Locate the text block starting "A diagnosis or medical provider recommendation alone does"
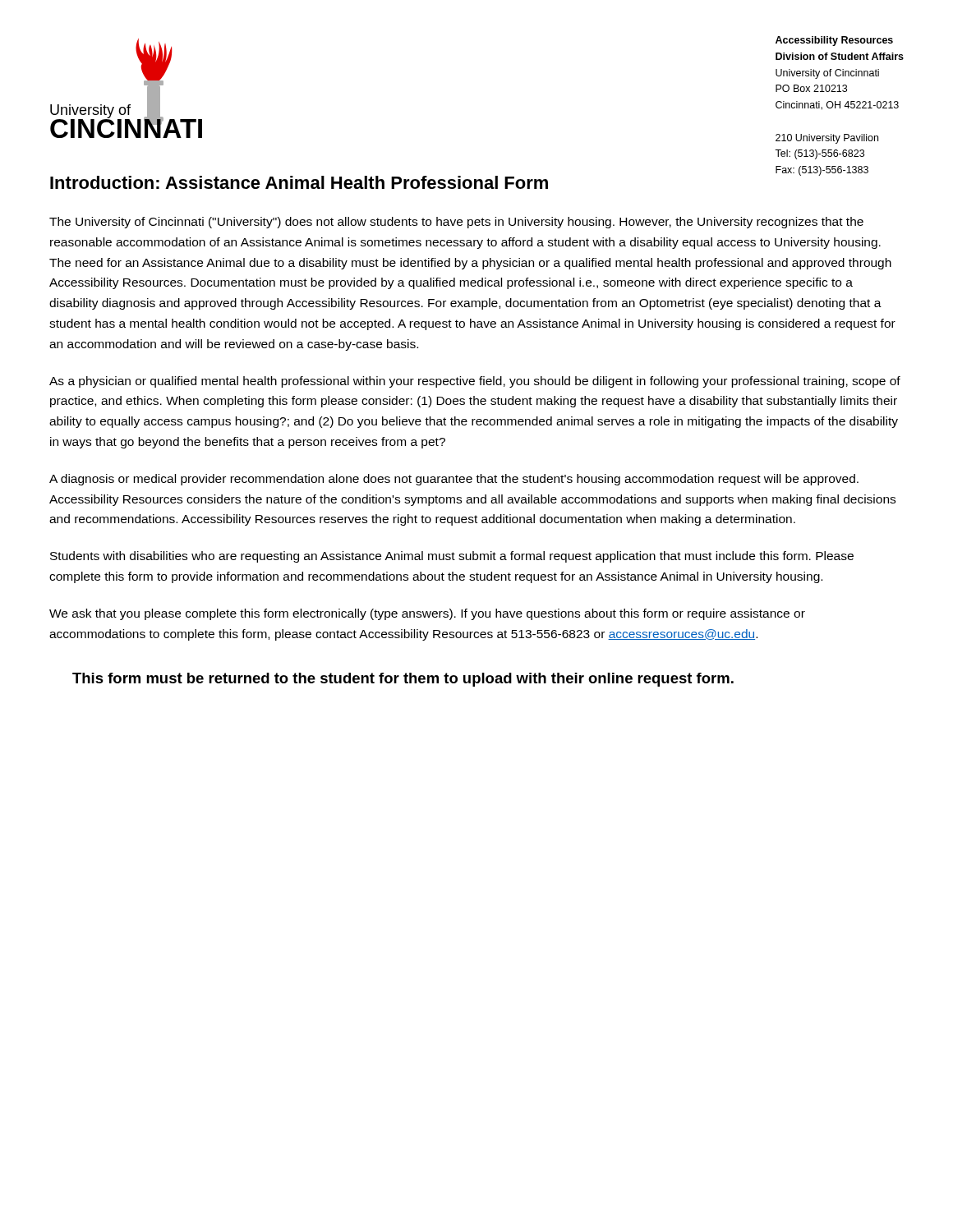Viewport: 953px width, 1232px height. 473,499
